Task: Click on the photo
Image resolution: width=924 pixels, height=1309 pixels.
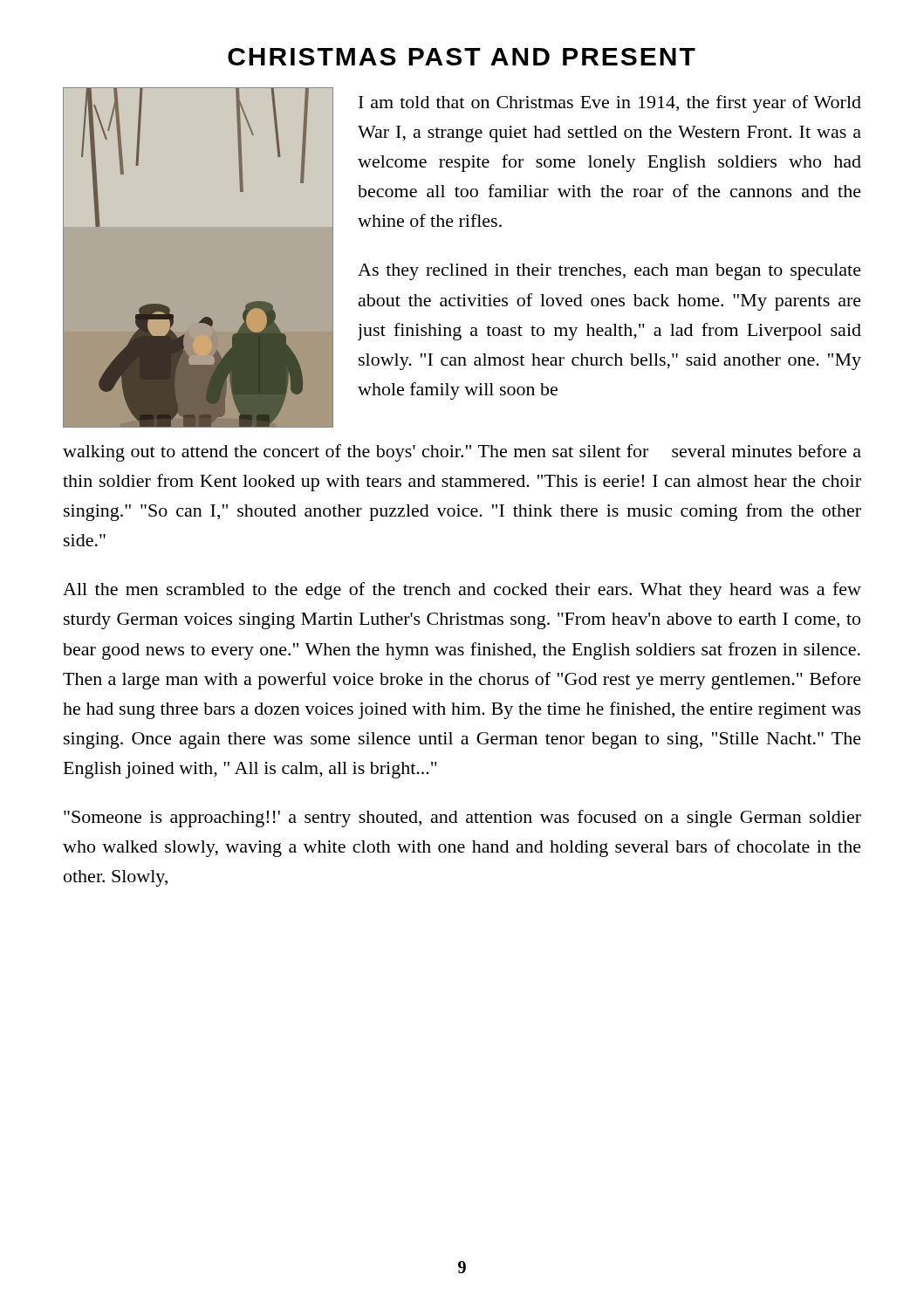Action: click(x=198, y=257)
